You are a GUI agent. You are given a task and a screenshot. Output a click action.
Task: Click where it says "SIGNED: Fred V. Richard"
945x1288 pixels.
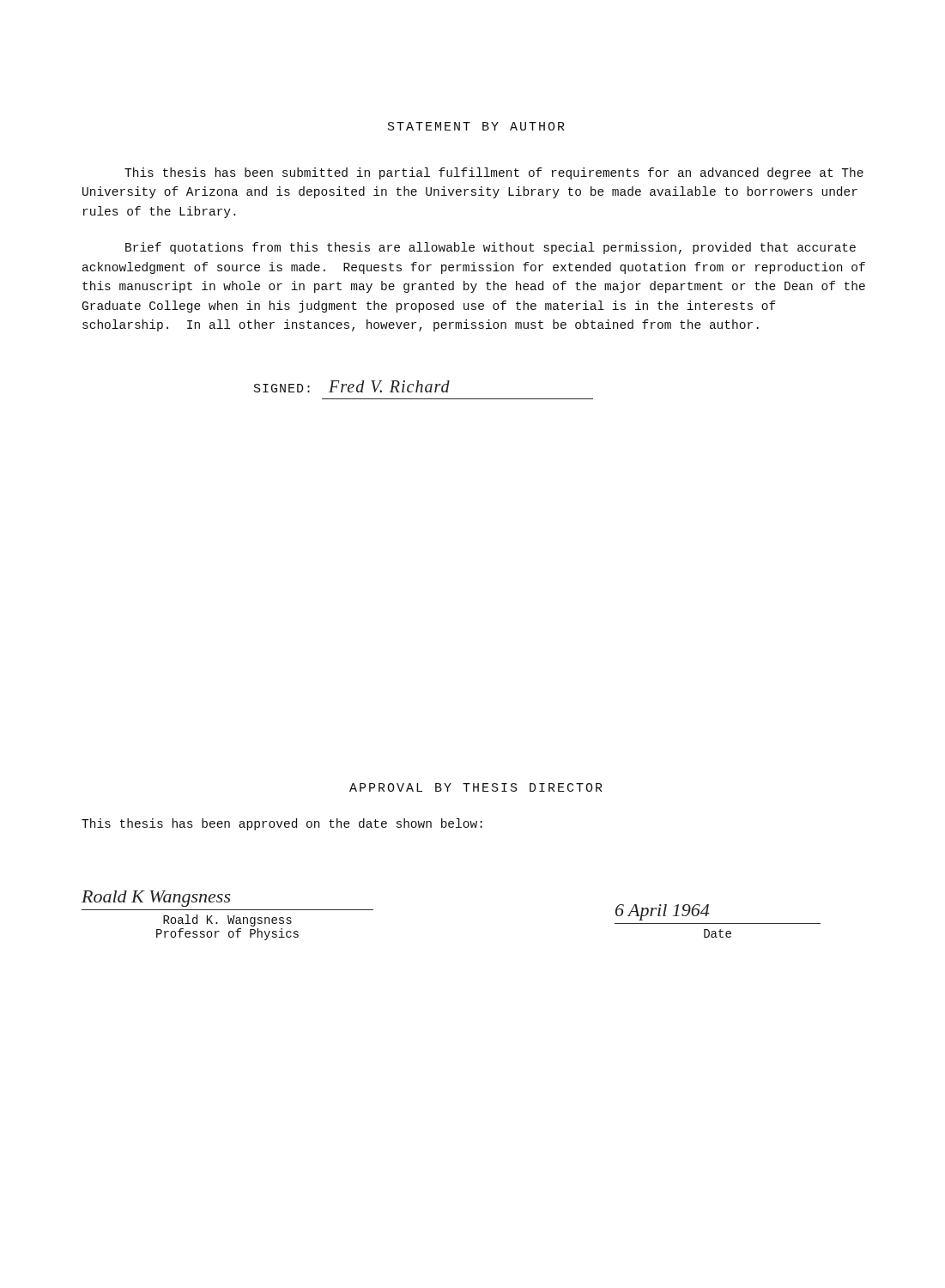tap(423, 388)
